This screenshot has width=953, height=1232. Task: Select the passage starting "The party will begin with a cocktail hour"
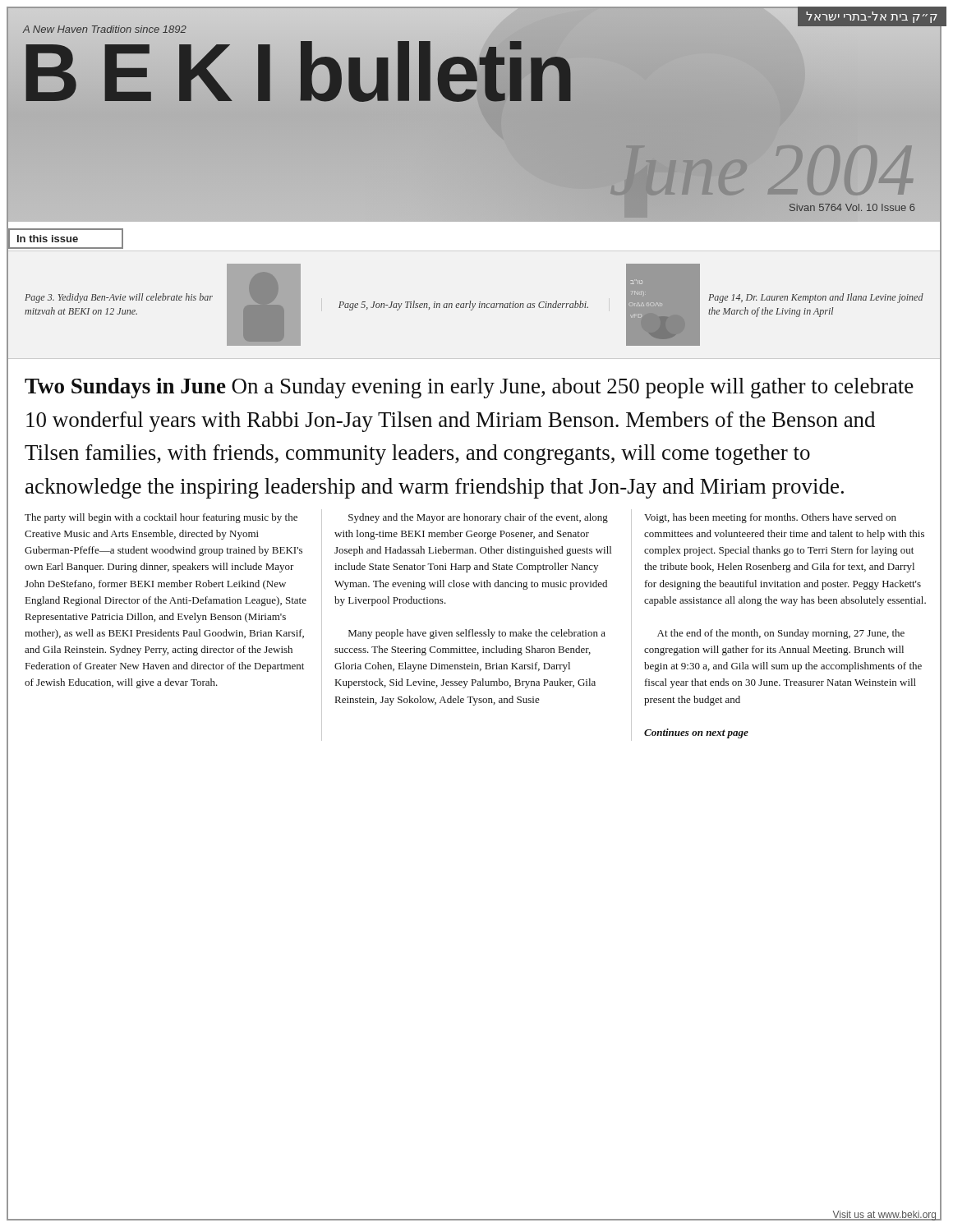pyautogui.click(x=166, y=600)
